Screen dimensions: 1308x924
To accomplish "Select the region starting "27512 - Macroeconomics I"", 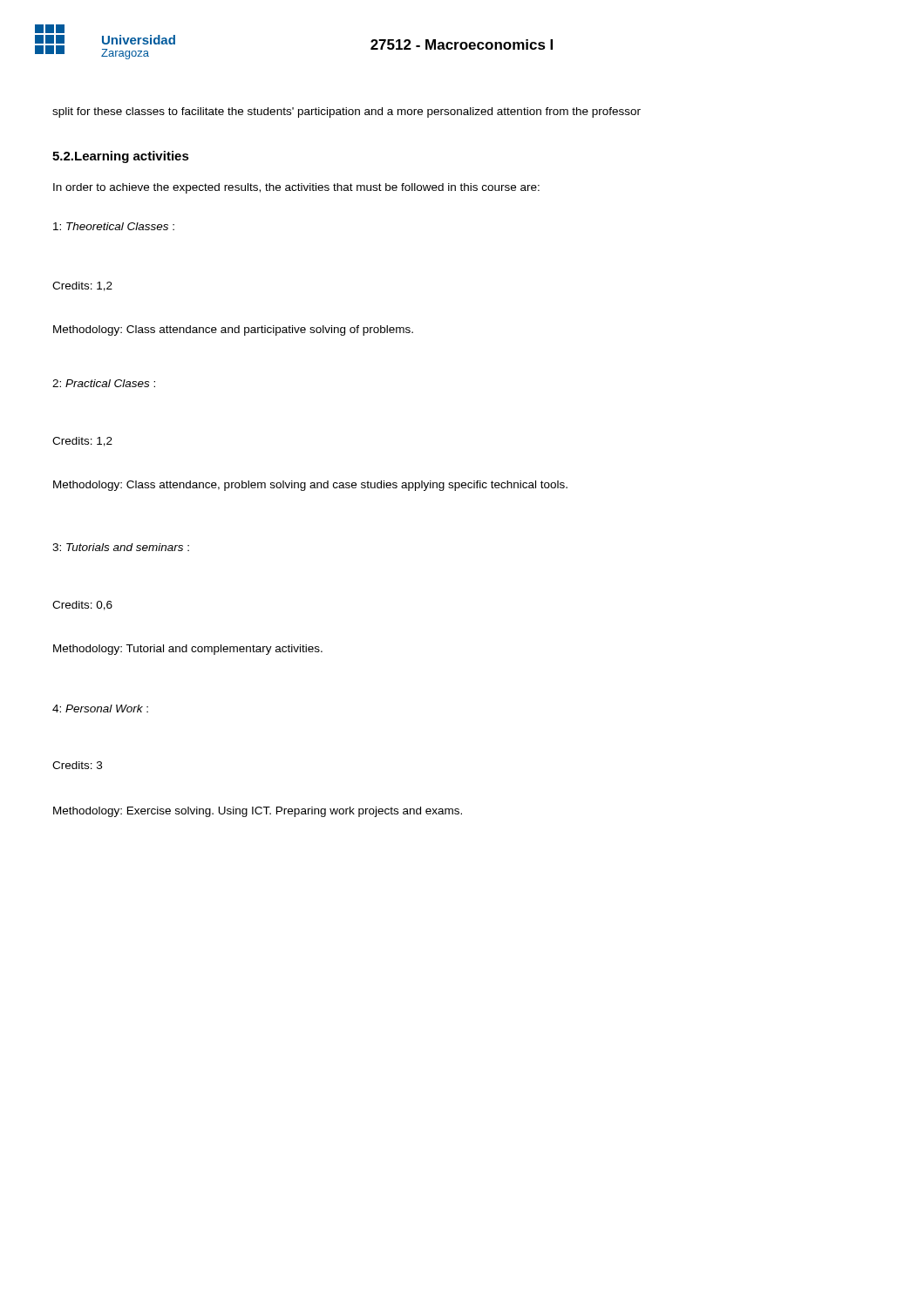I will pyautogui.click(x=462, y=45).
